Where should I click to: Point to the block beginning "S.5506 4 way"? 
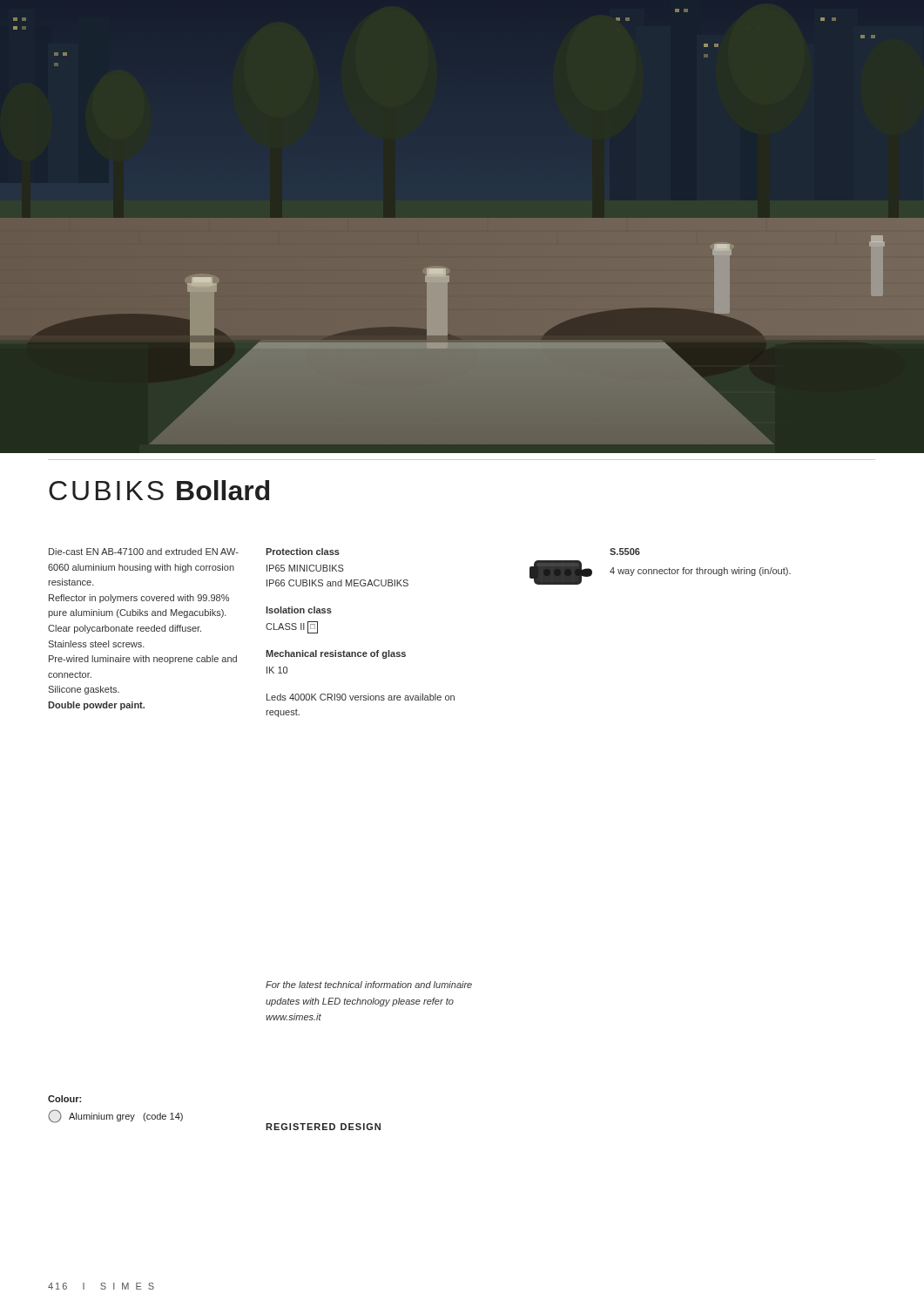(745, 562)
